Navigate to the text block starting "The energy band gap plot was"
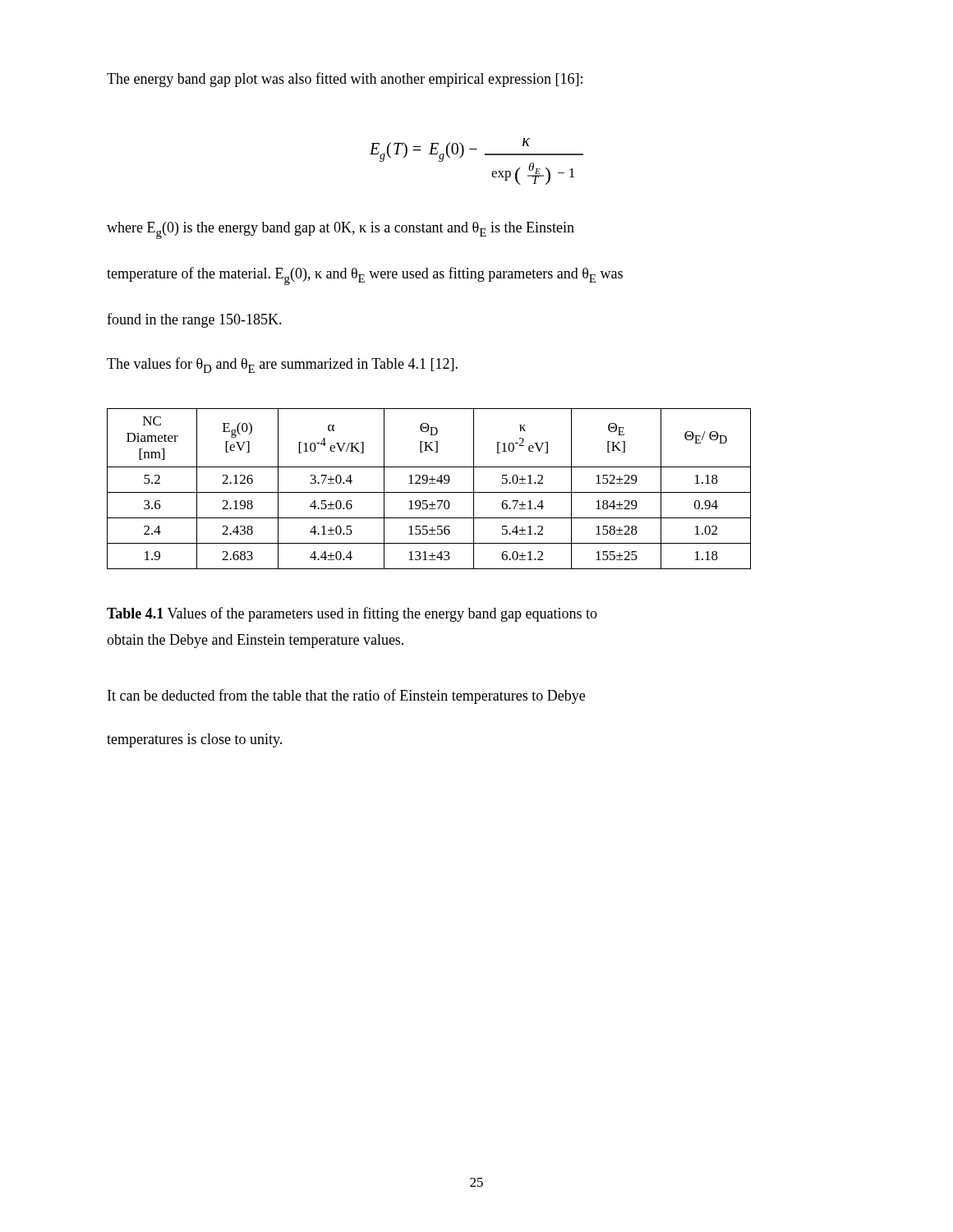This screenshot has height=1232, width=953. (345, 79)
